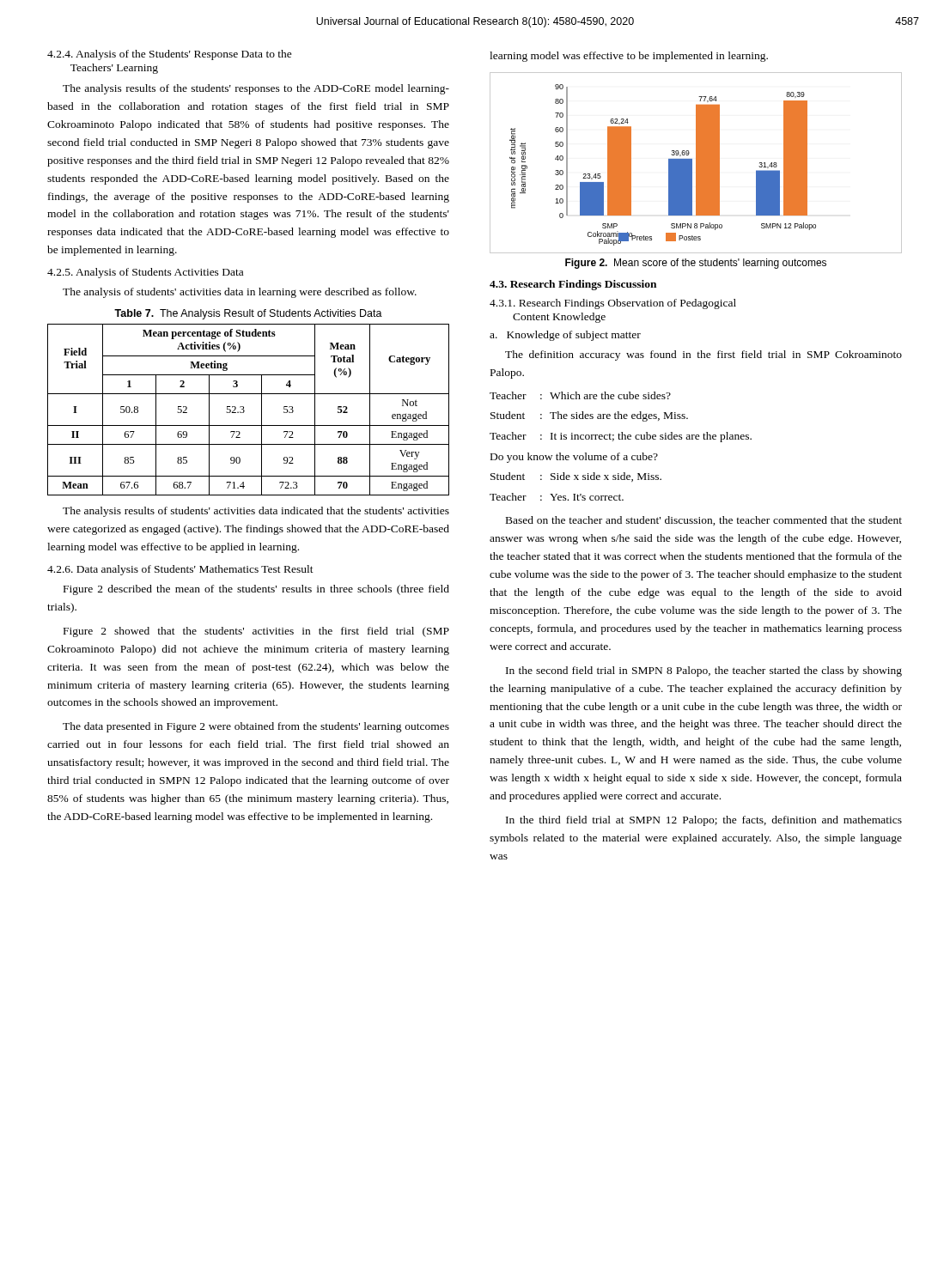Where is the section header that starts "4.2.6. Data analysis of"?
The width and height of the screenshot is (950, 1288).
[180, 569]
